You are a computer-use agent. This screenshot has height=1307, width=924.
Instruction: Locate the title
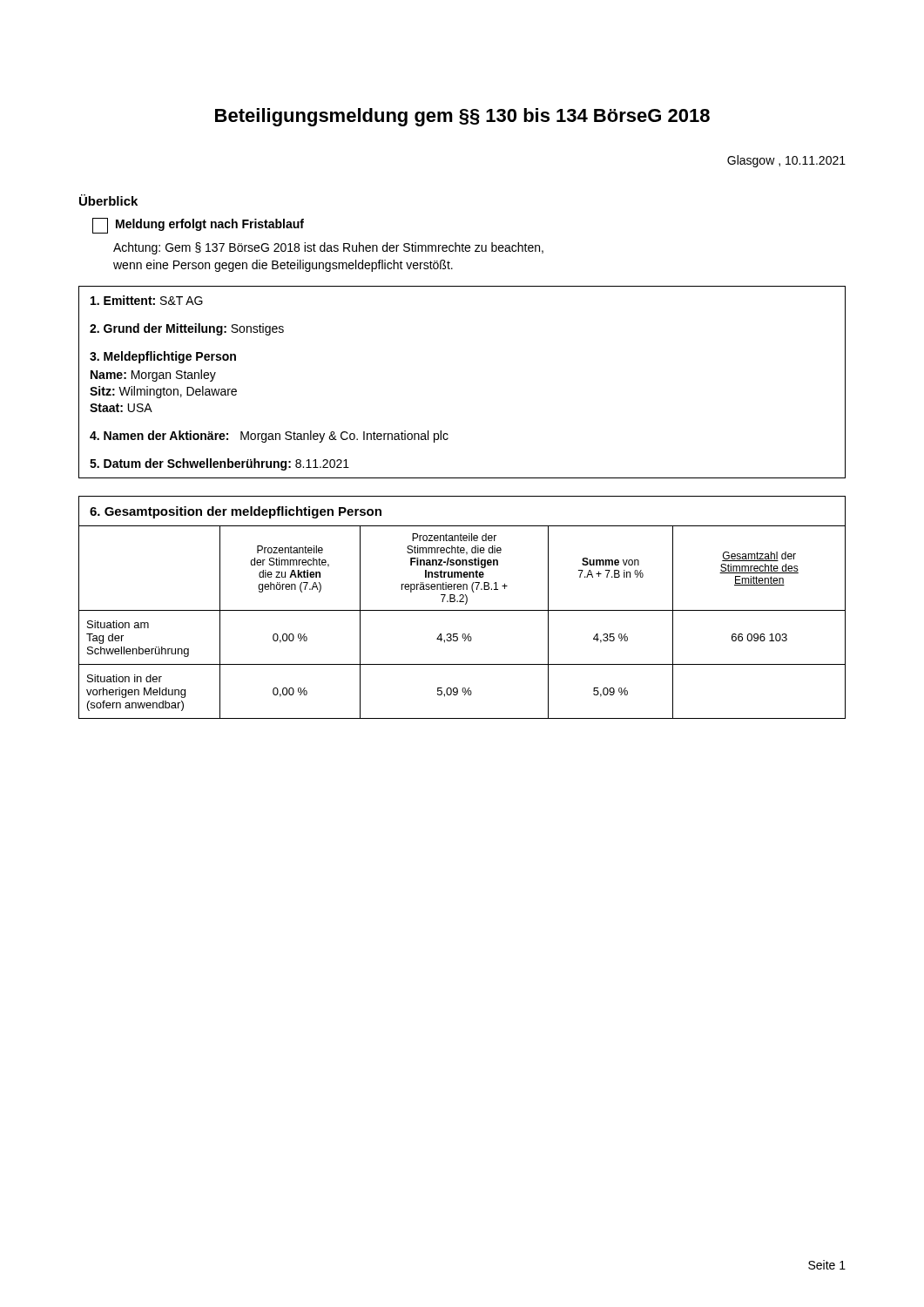point(462,116)
